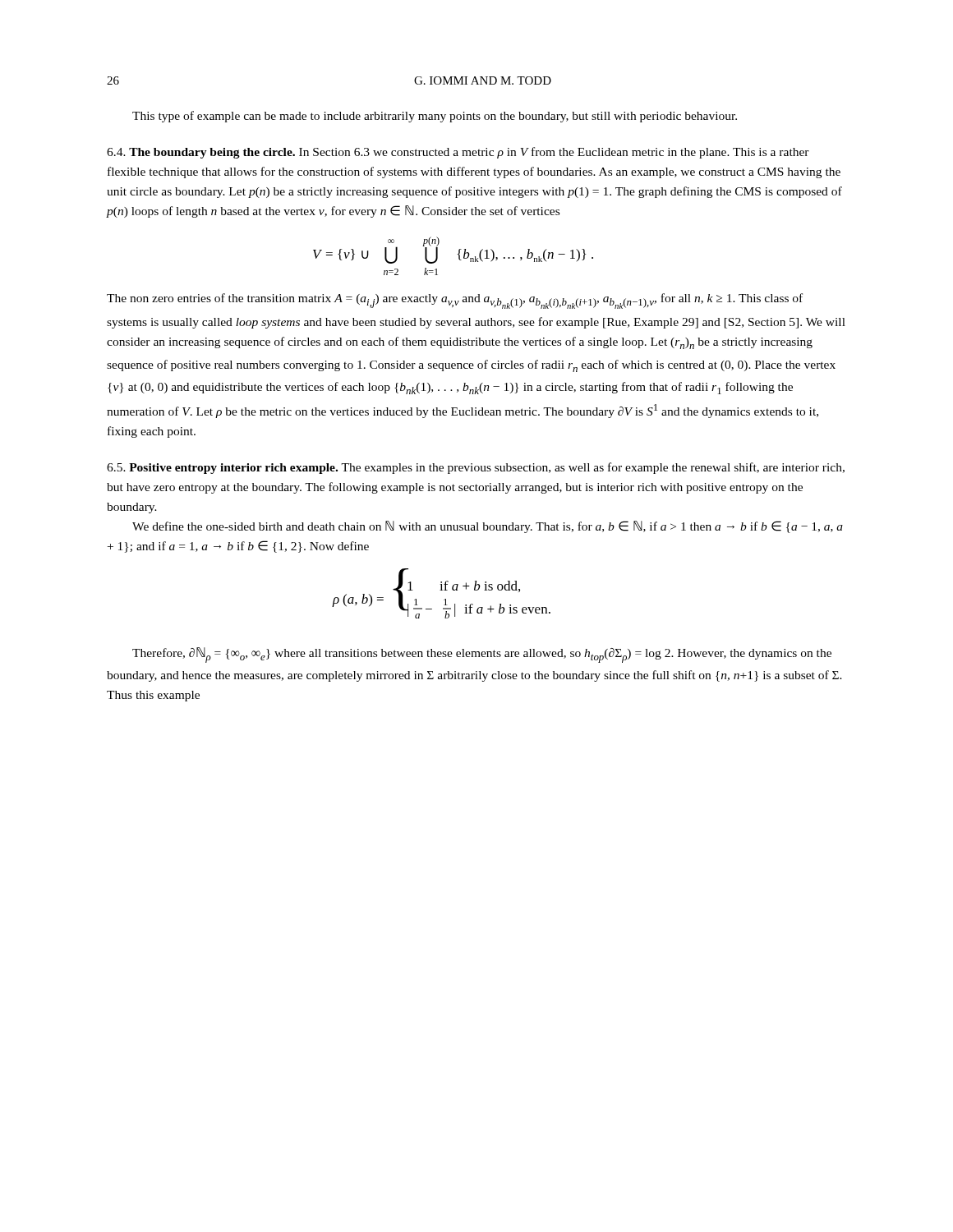Locate the text block containing "We define the one-sided birth and"
The width and height of the screenshot is (953, 1232).
pos(476,536)
